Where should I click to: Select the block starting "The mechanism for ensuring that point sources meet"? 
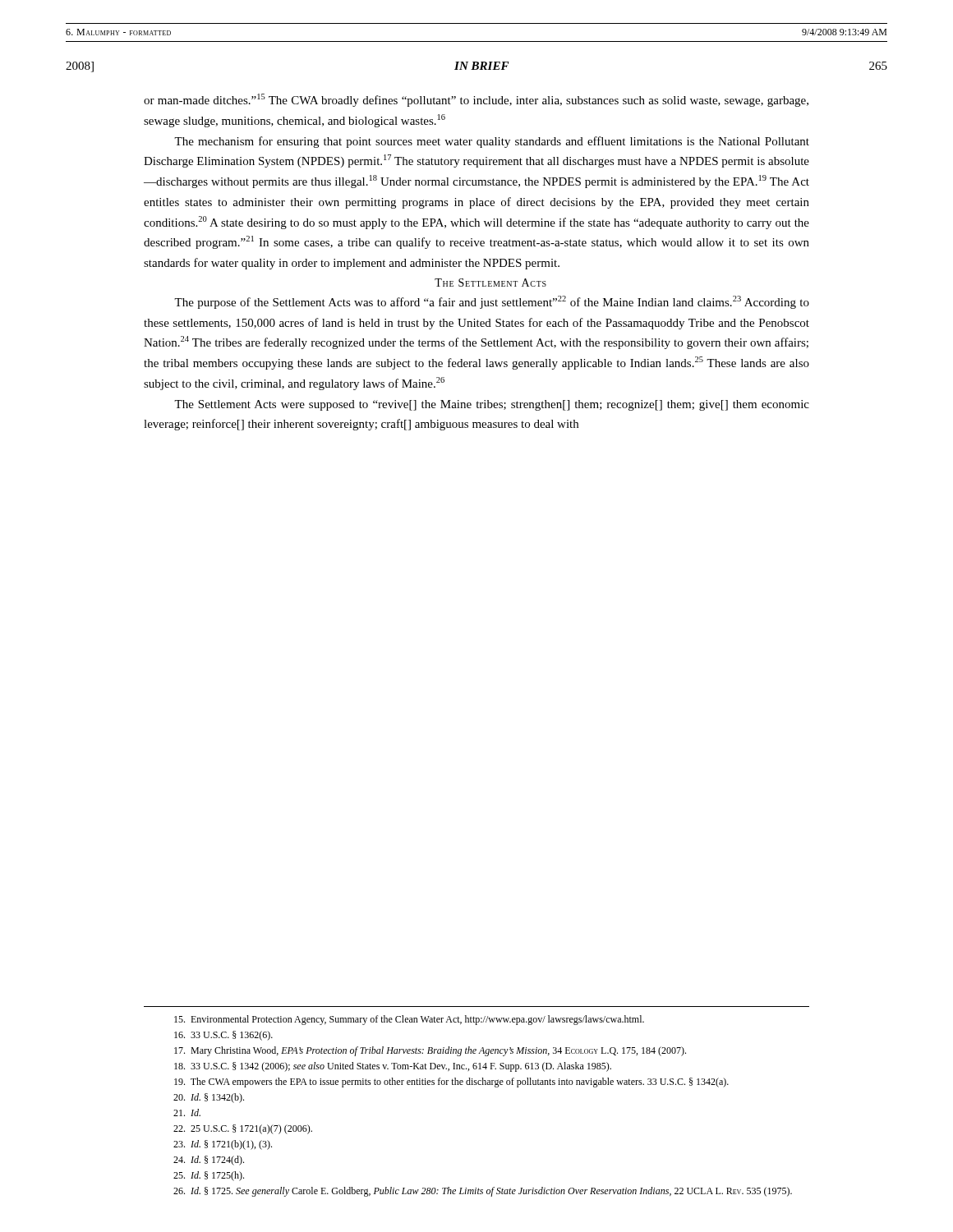pyautogui.click(x=476, y=202)
